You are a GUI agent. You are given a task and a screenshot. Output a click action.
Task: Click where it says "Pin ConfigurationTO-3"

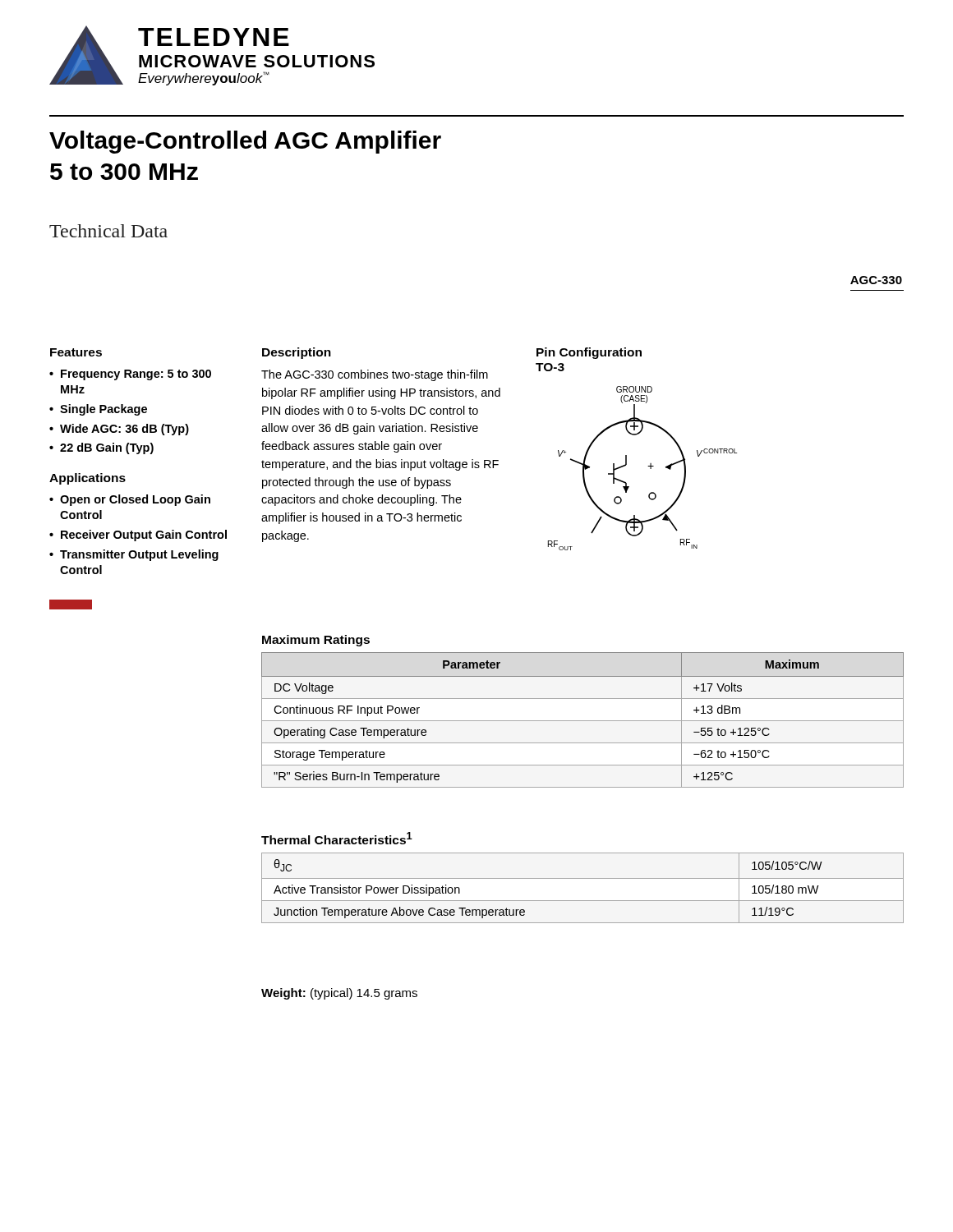tap(589, 359)
